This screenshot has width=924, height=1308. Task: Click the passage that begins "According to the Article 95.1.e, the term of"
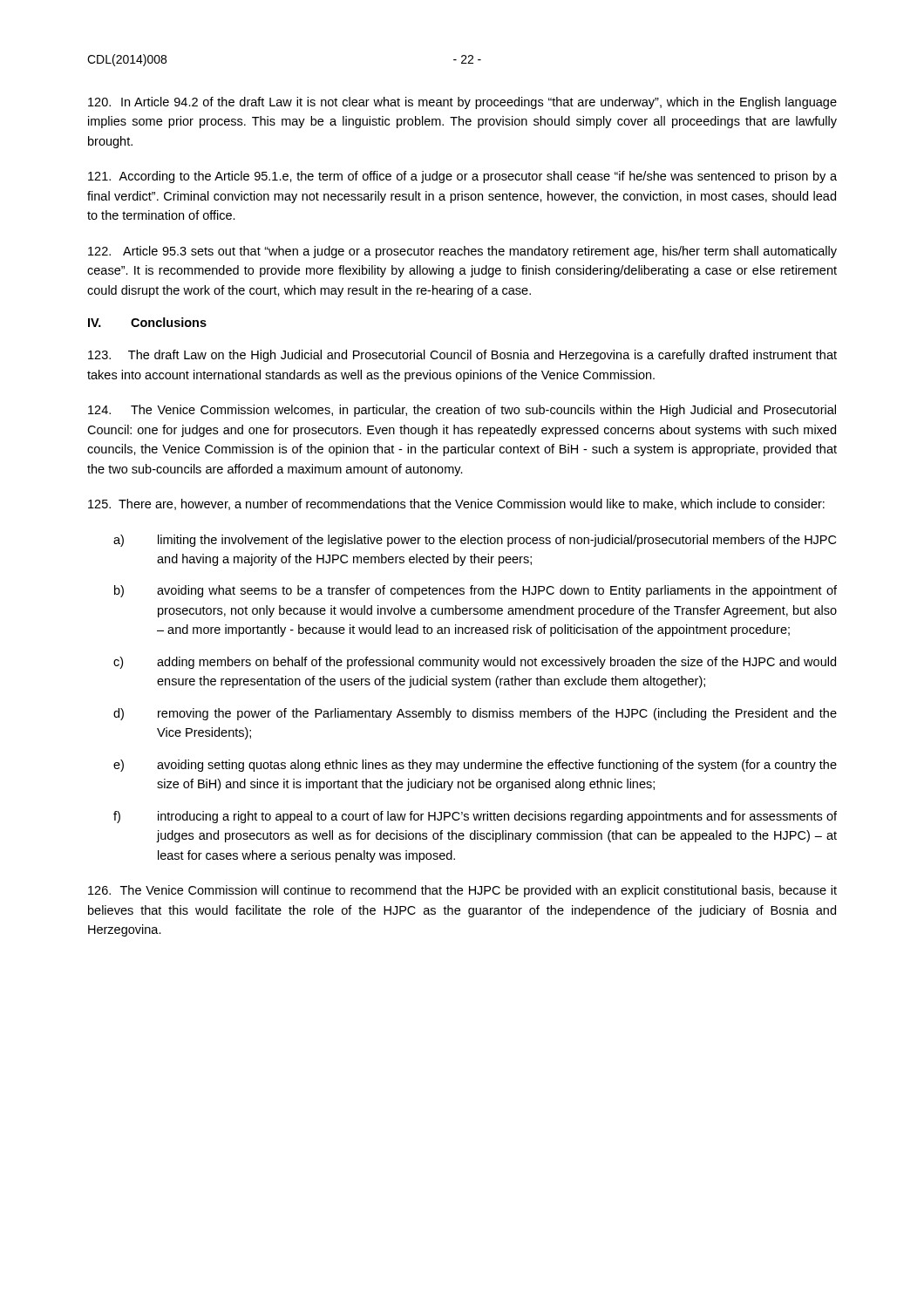tap(462, 196)
